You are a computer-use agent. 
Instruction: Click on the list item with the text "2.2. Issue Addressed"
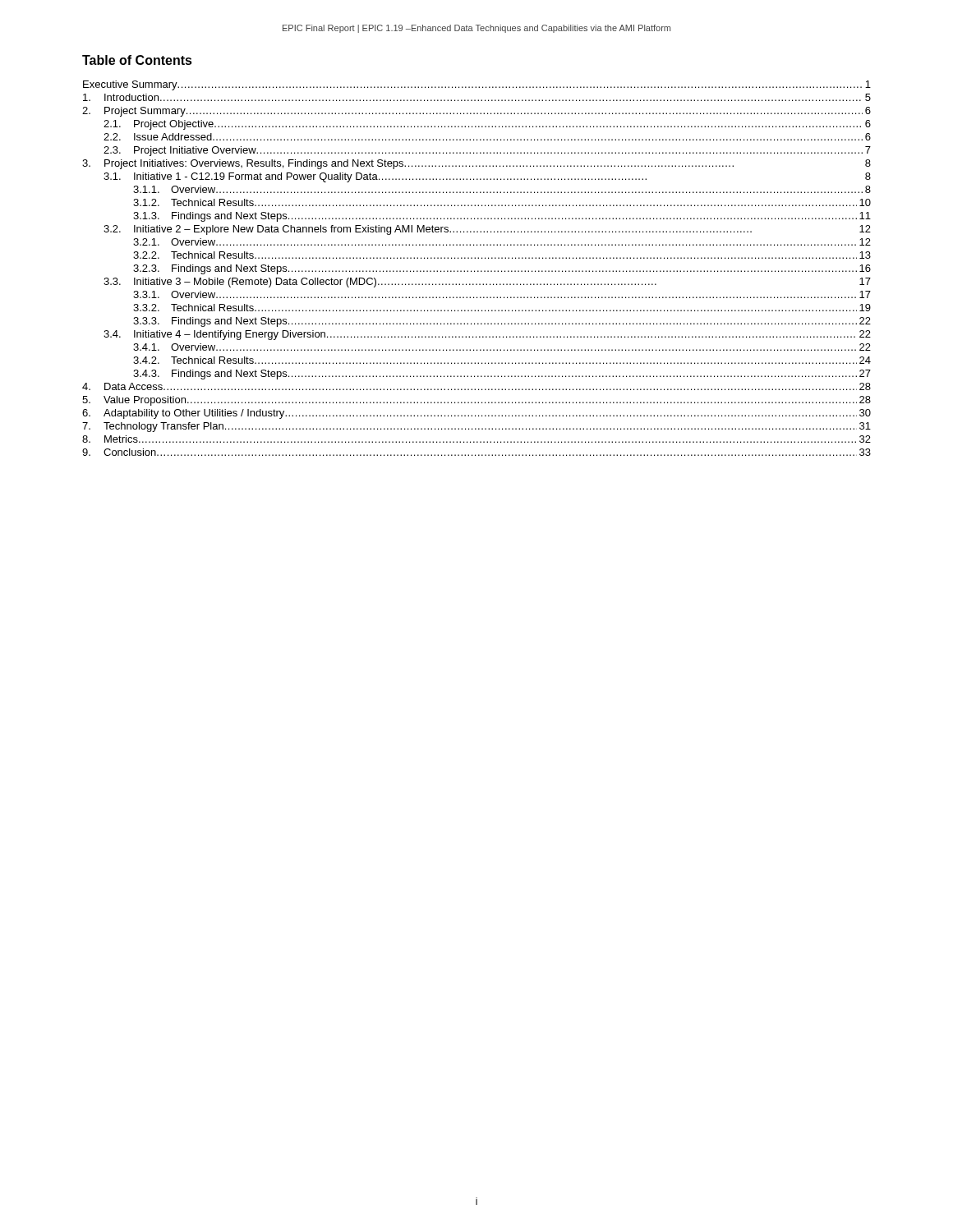[x=487, y=137]
